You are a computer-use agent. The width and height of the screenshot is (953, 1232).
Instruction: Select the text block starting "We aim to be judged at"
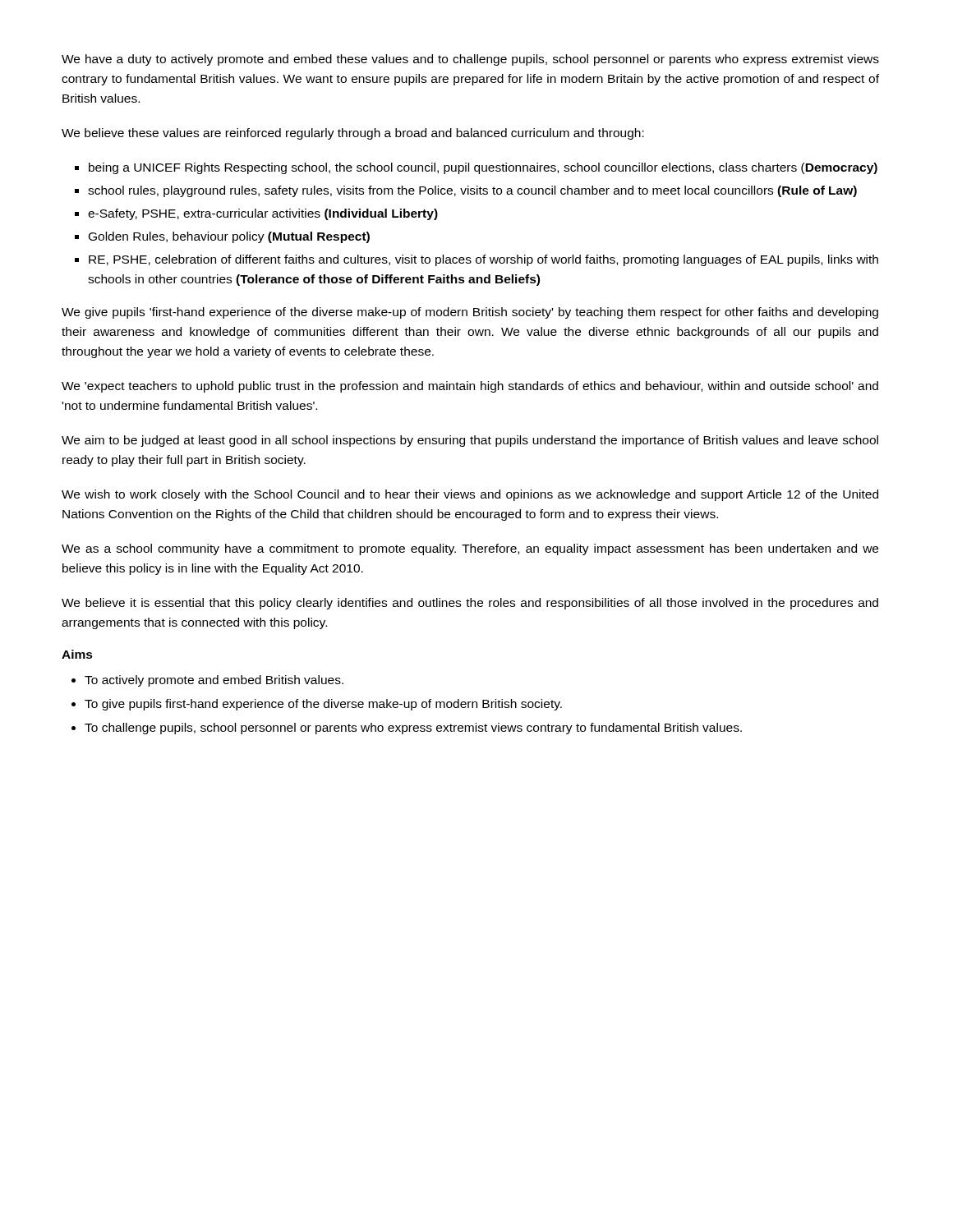(470, 450)
